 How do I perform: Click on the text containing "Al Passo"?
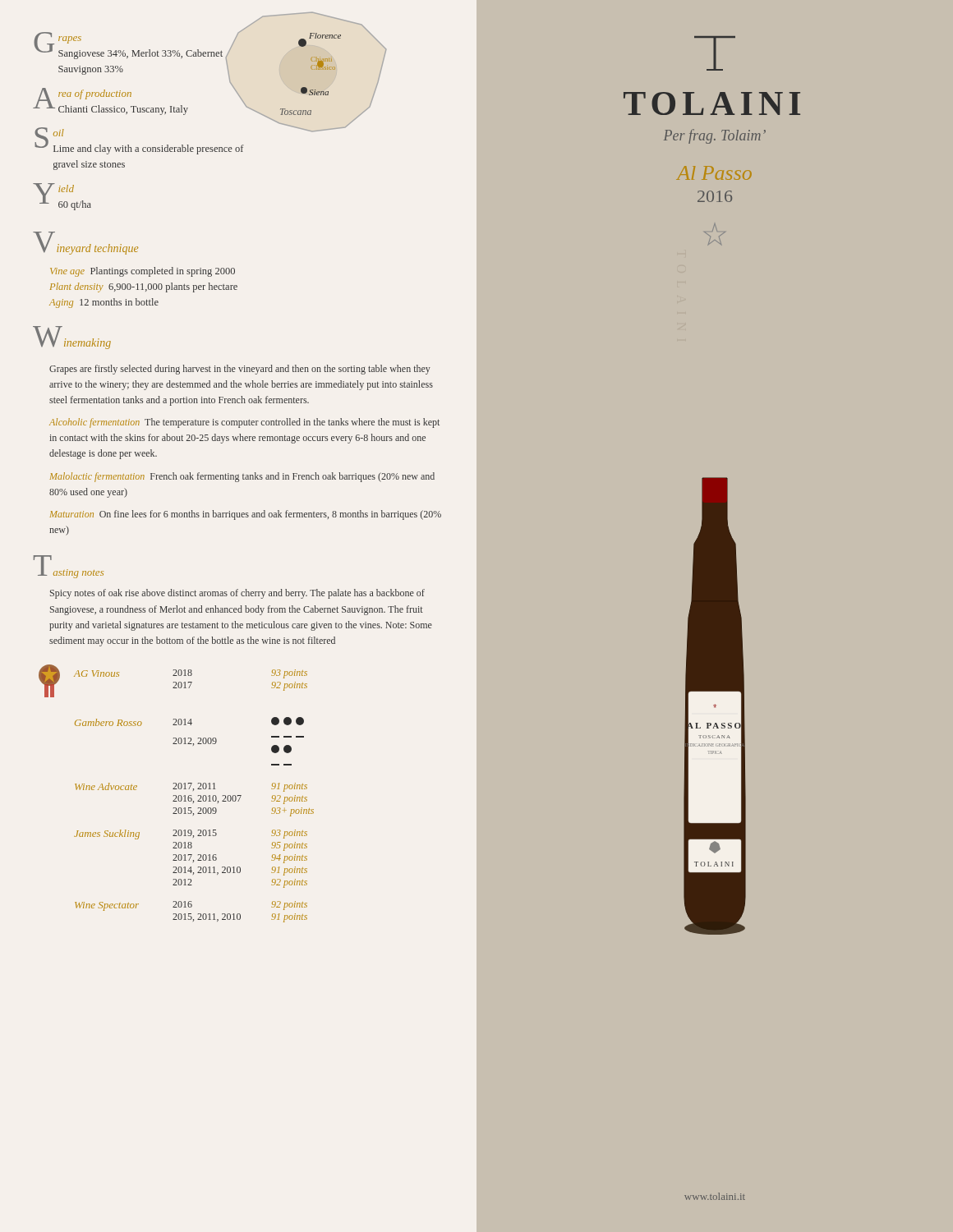click(x=715, y=173)
